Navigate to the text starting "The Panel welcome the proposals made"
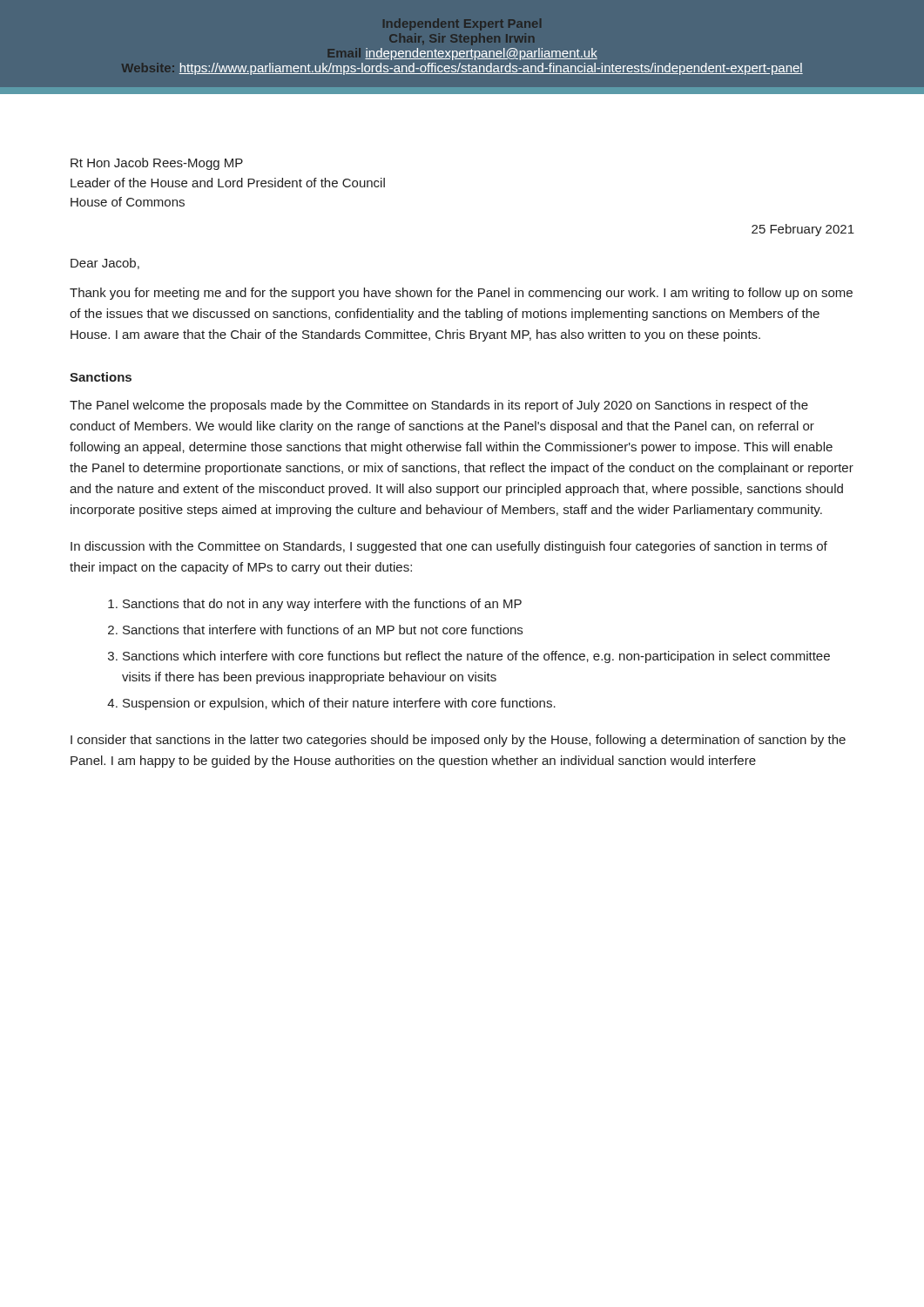The image size is (924, 1307). (x=461, y=457)
